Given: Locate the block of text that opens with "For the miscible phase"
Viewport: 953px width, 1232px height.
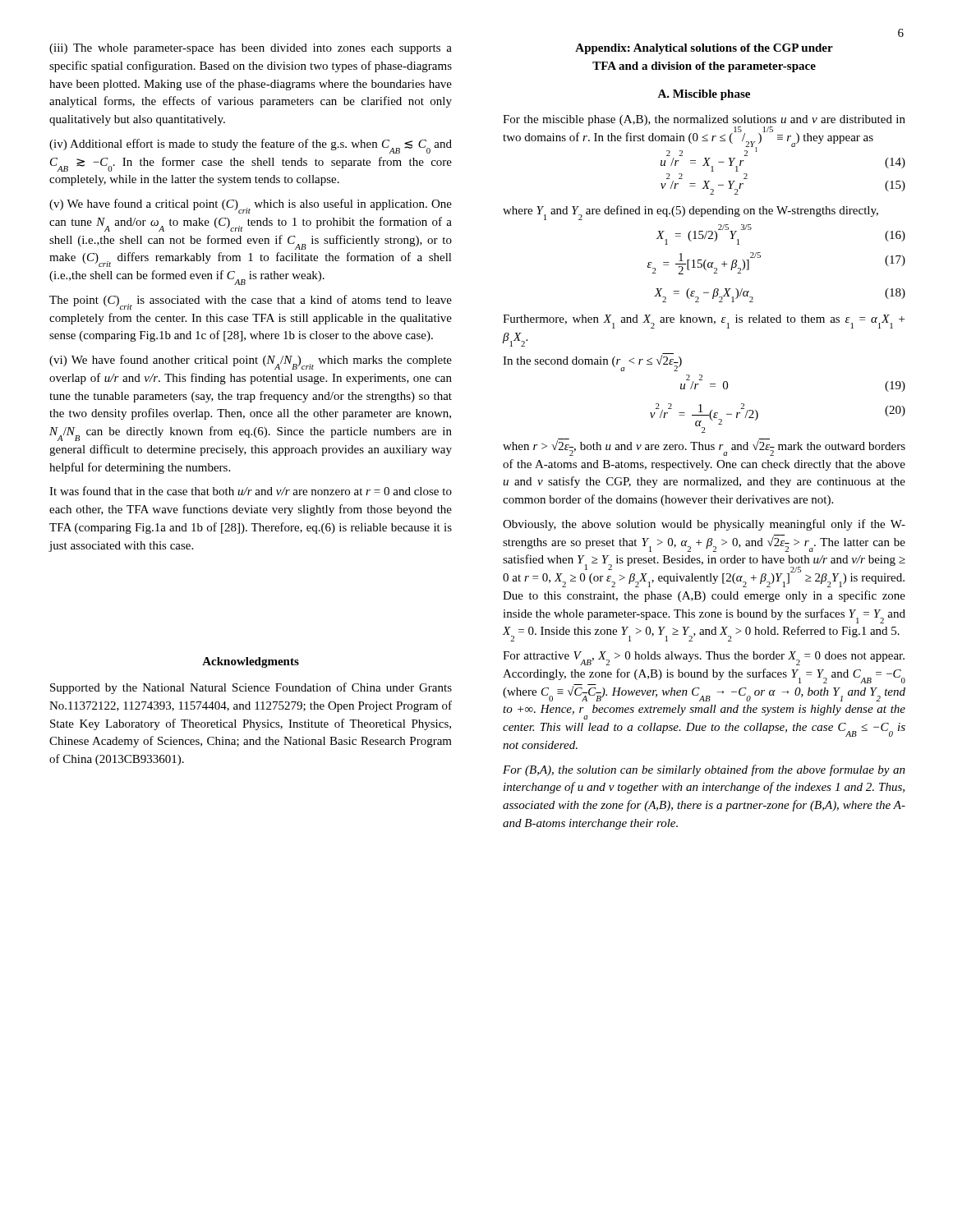Looking at the screenshot, I should coord(704,129).
